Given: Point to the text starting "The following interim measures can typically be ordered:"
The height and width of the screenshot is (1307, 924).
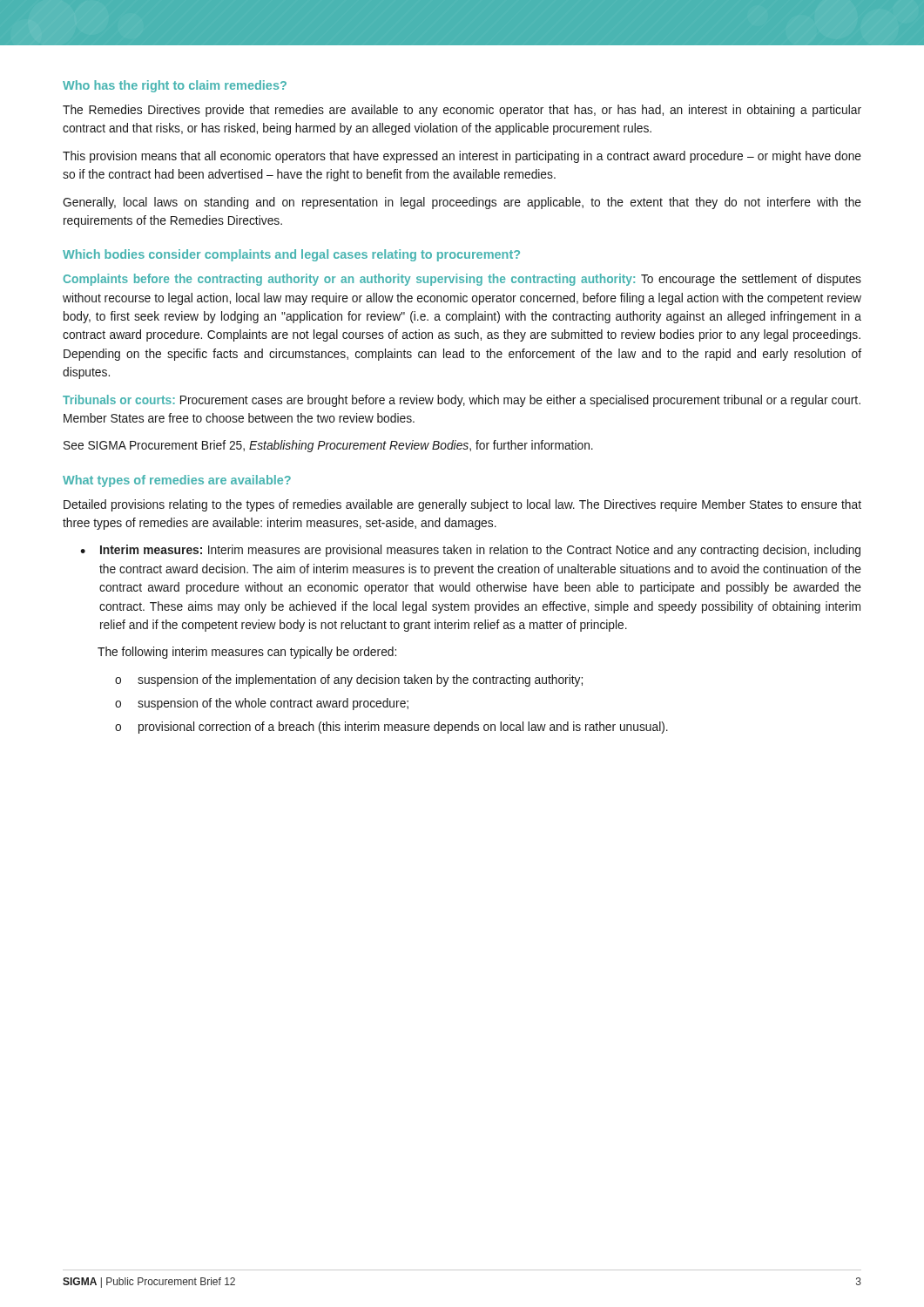Looking at the screenshot, I should (x=247, y=652).
